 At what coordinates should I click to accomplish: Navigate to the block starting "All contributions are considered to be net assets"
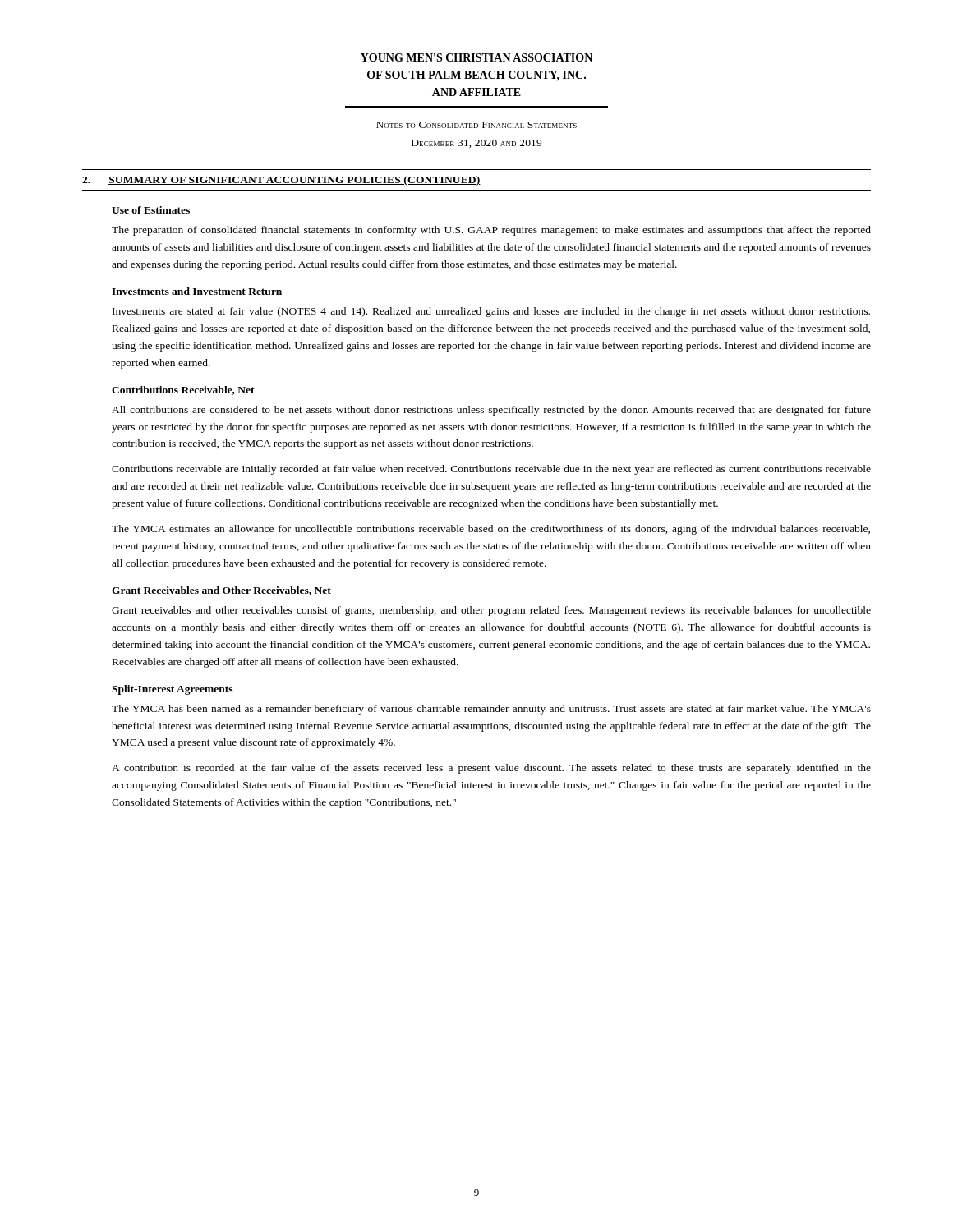pyautogui.click(x=491, y=426)
